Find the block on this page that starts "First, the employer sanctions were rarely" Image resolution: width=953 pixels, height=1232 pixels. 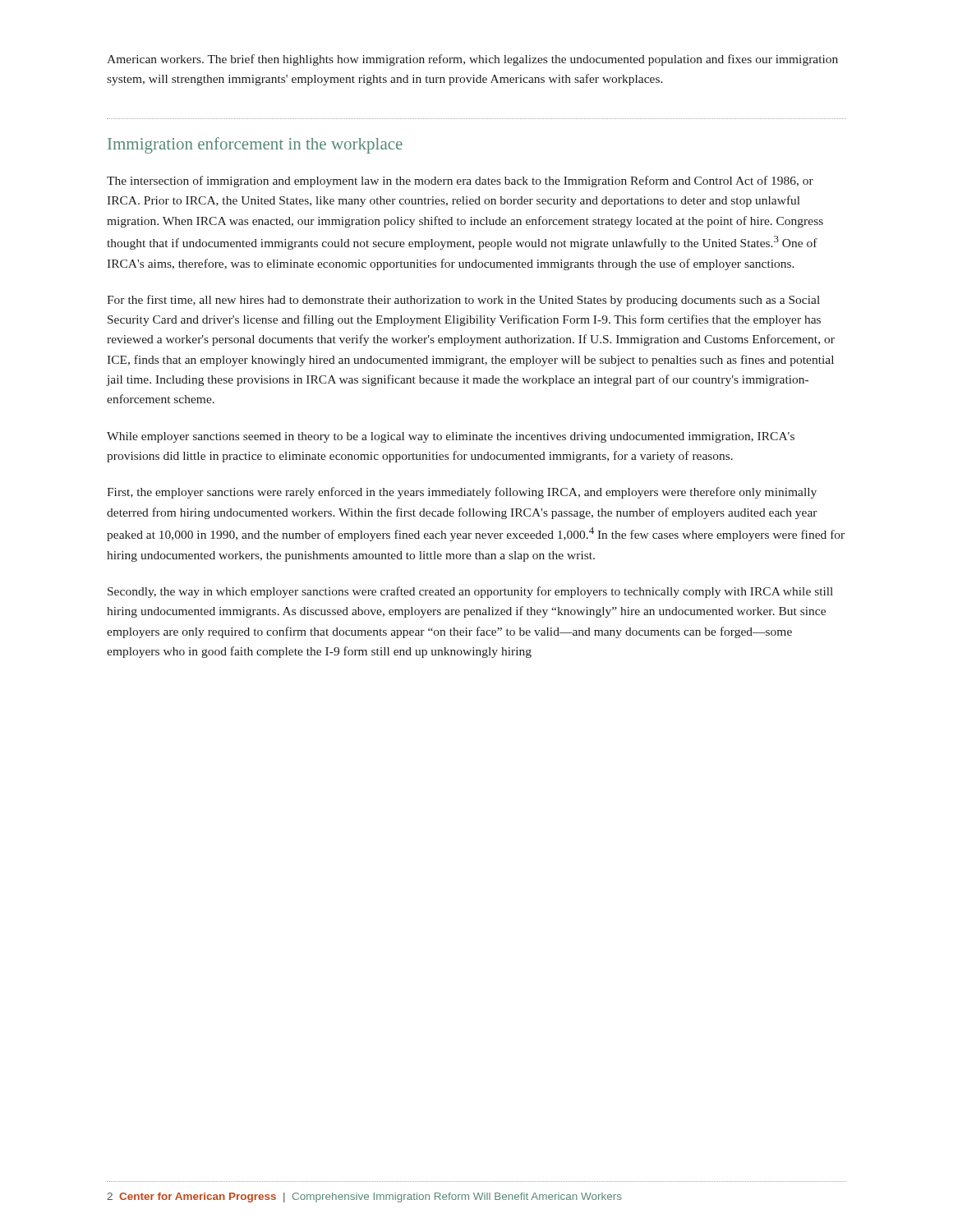pos(476,523)
